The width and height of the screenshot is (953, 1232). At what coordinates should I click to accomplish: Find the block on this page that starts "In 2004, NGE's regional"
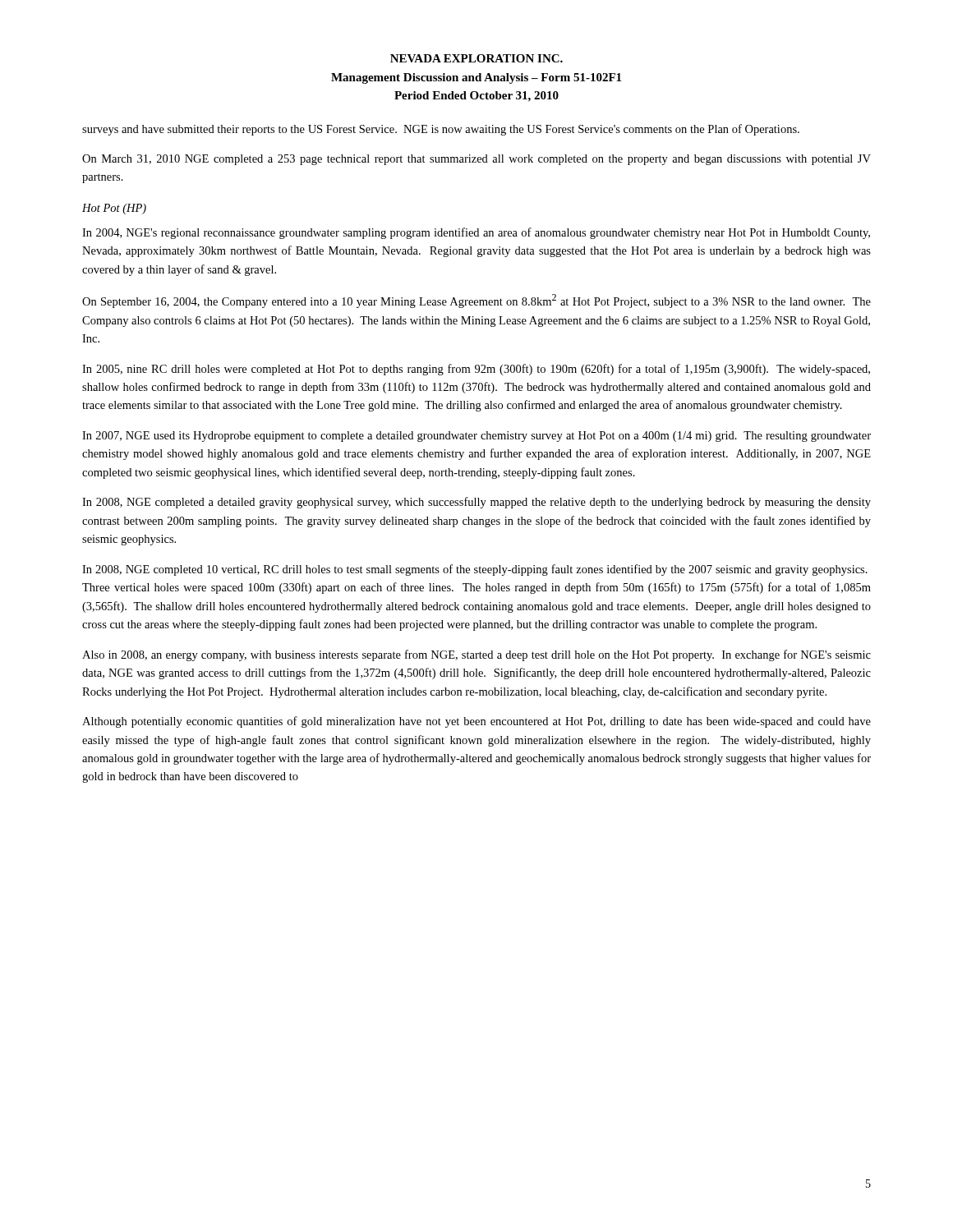476,251
